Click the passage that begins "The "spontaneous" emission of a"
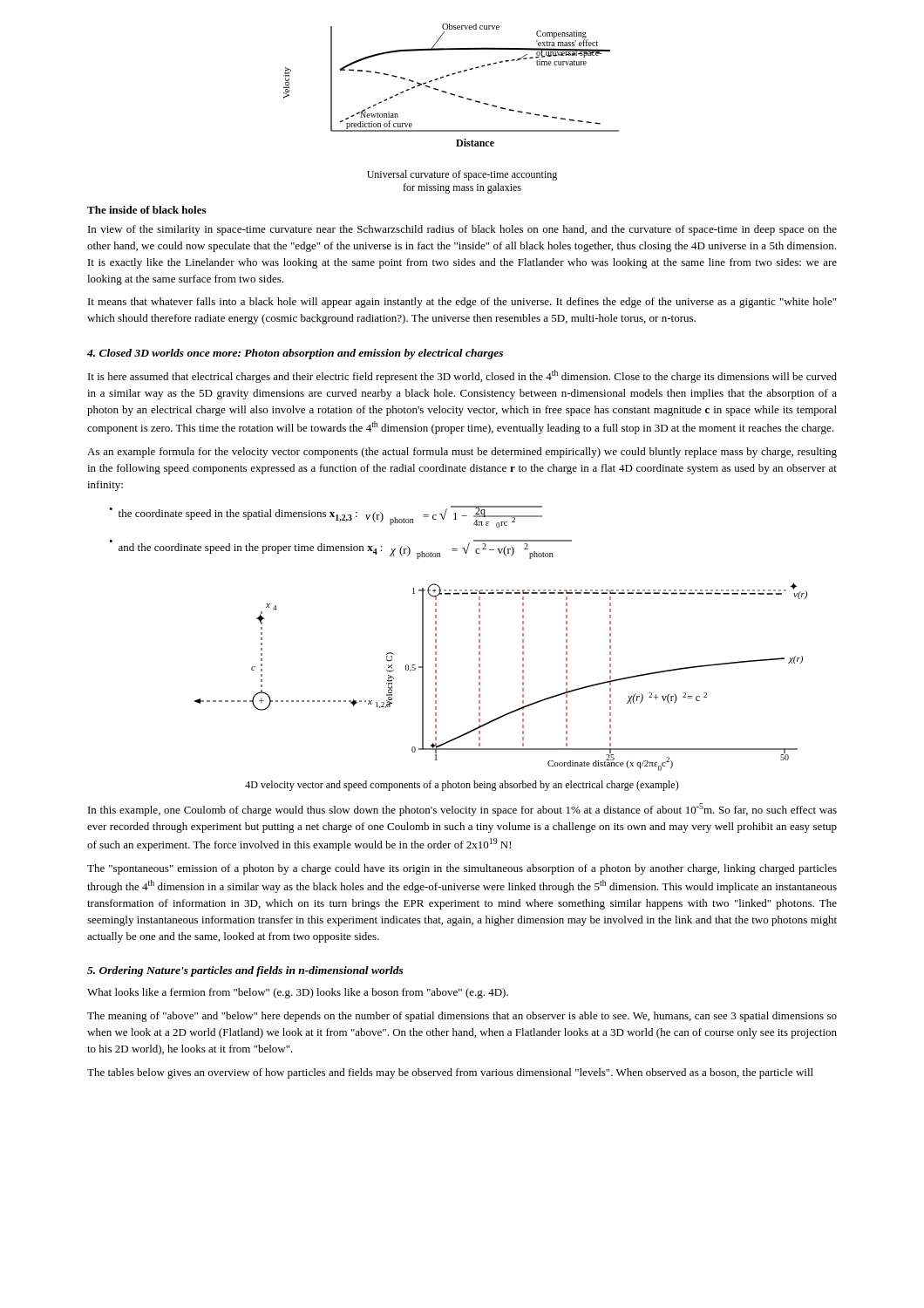 pos(462,903)
